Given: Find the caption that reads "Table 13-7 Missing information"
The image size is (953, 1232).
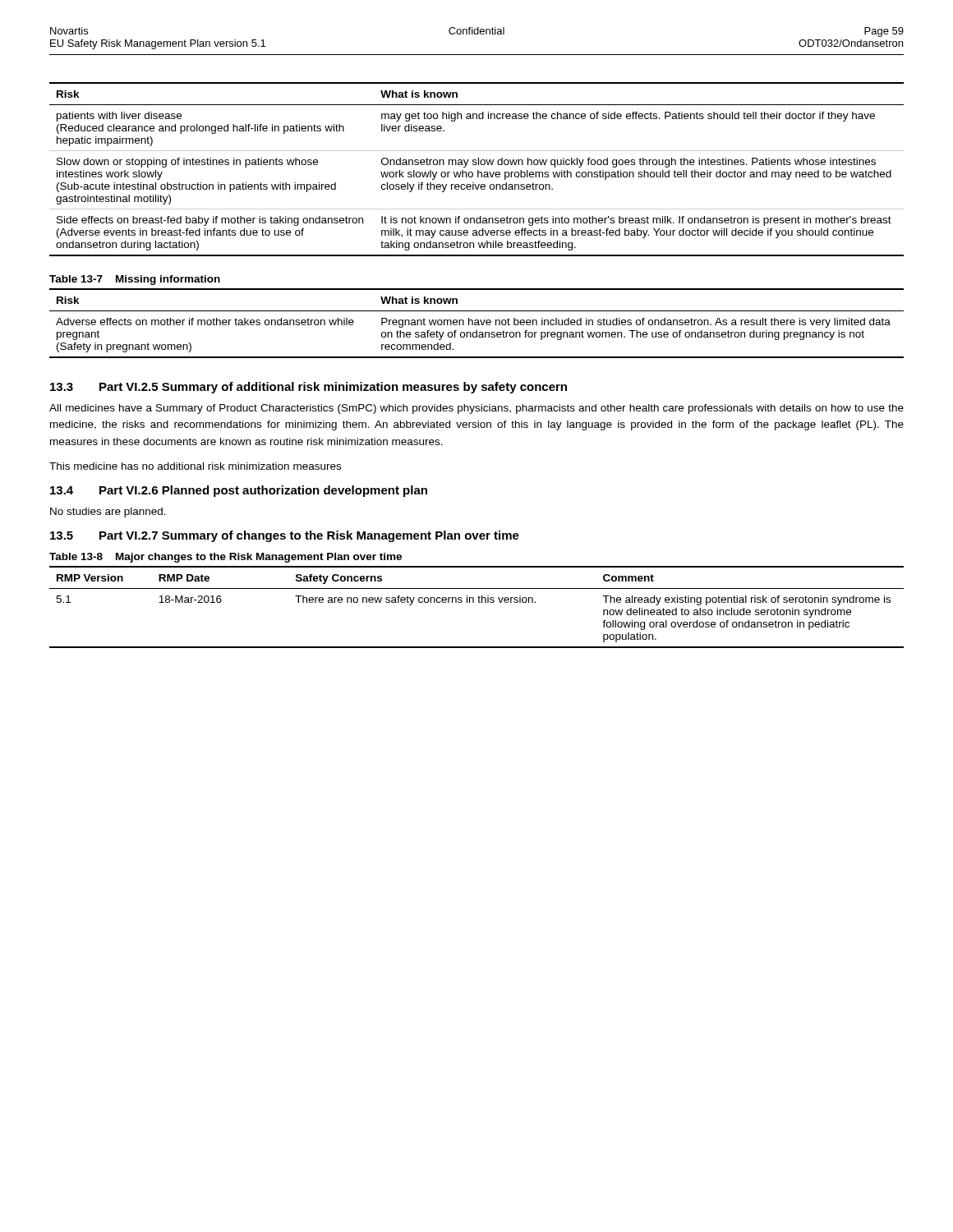Looking at the screenshot, I should 135,279.
